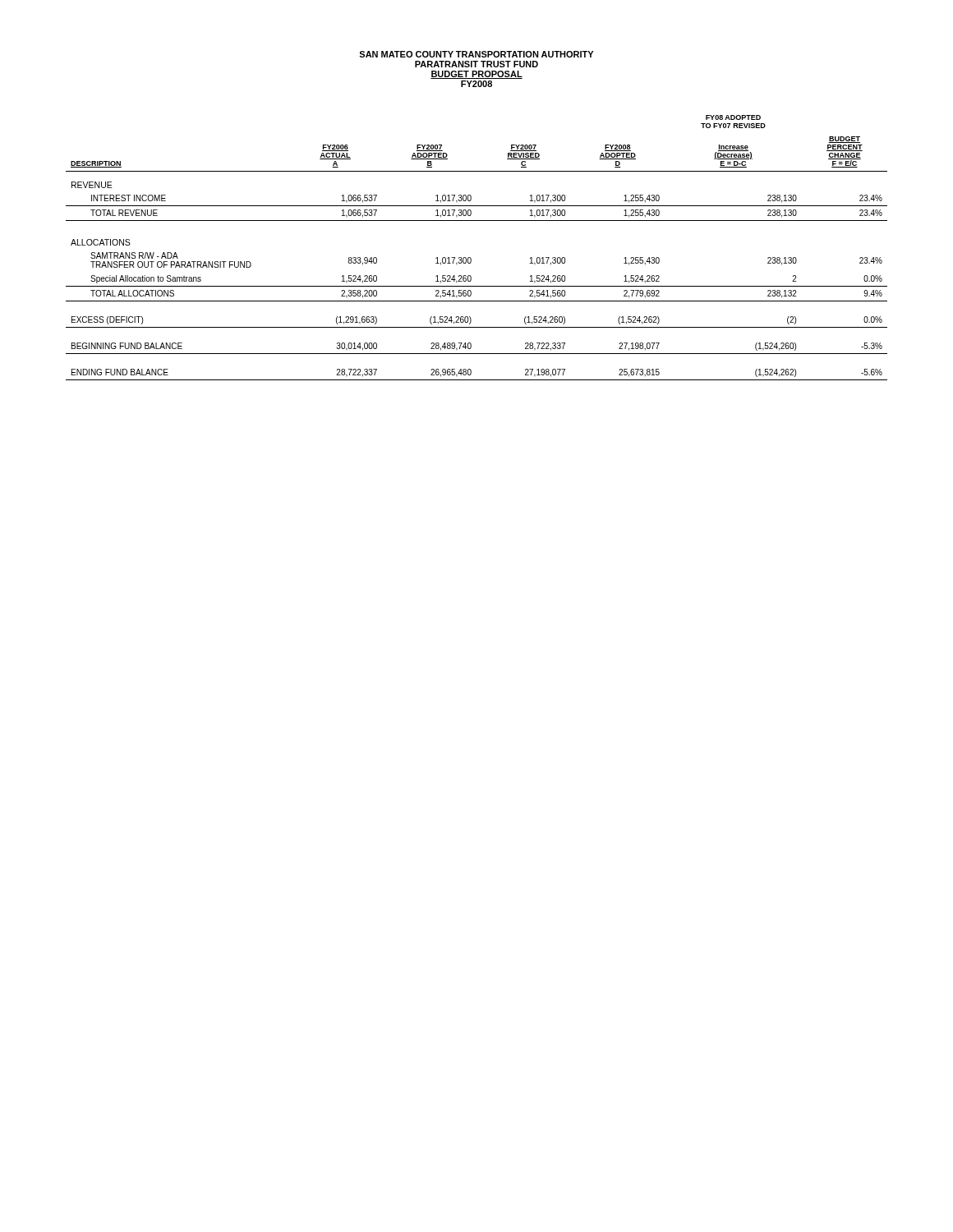This screenshot has height=1232, width=953.
Task: Locate the table with the text "EXCESS (DEFICIT)"
Action: tap(476, 246)
